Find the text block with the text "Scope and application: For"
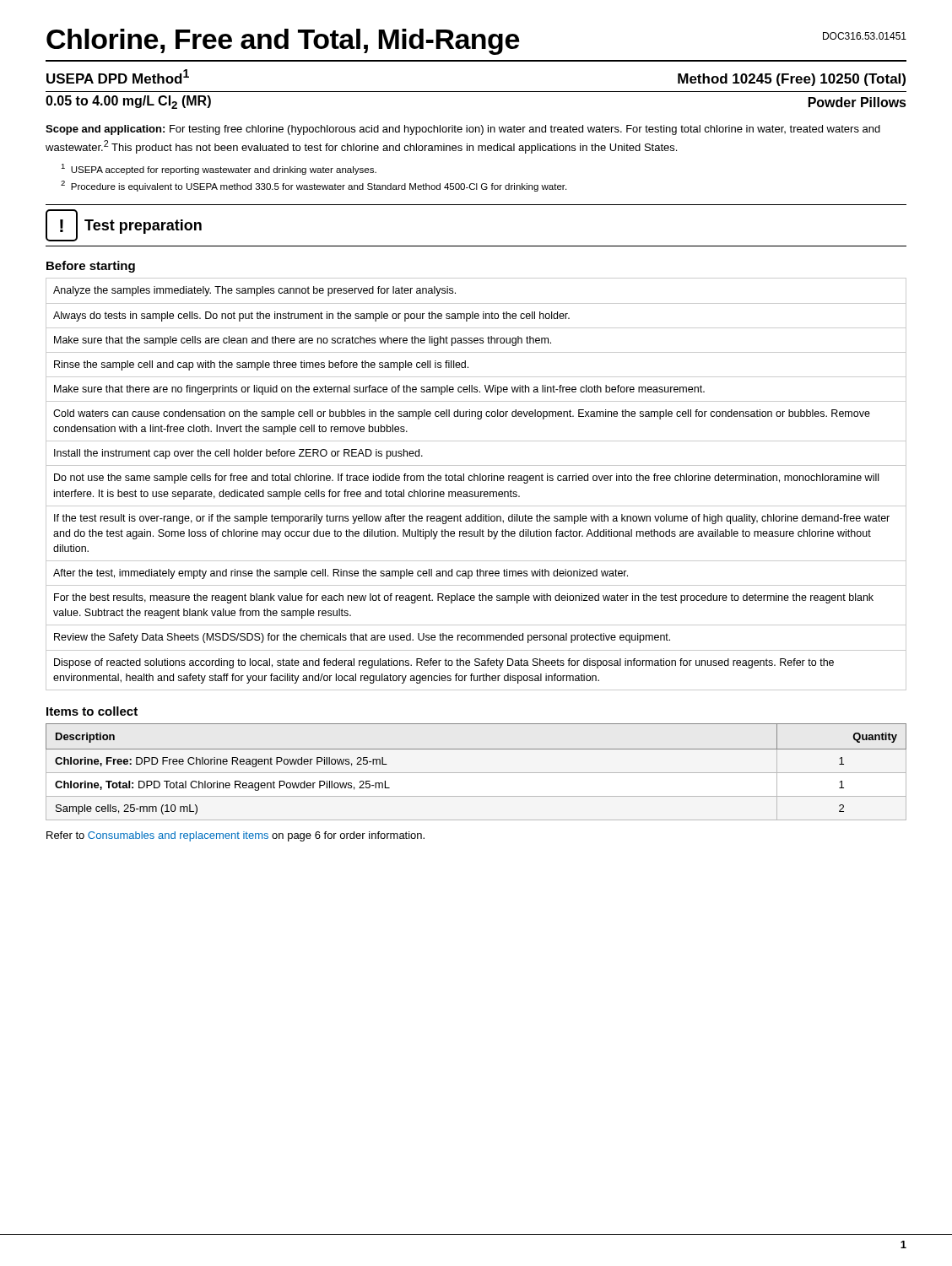 point(463,138)
